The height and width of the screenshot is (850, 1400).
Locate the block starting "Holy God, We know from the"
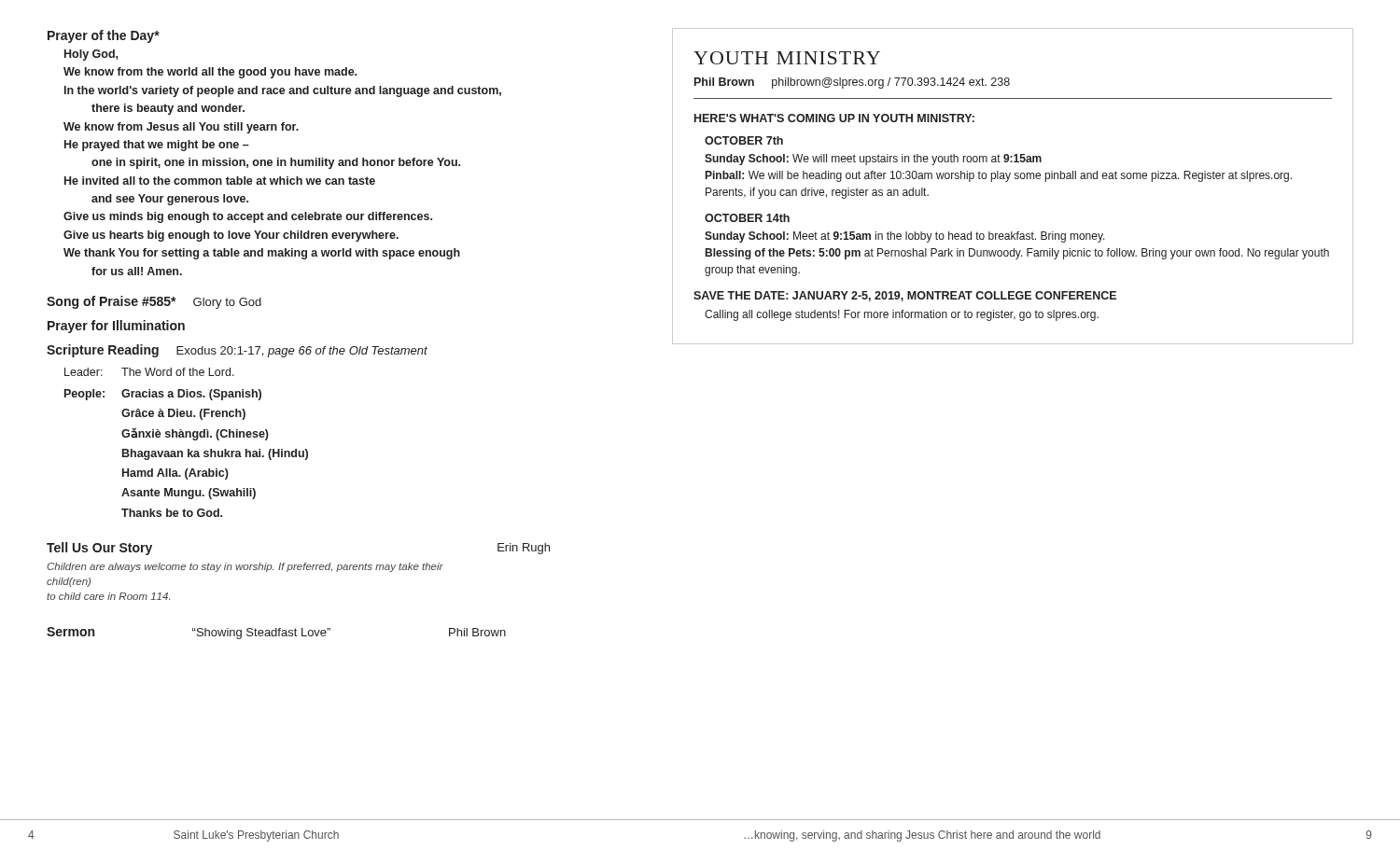[x=335, y=164]
